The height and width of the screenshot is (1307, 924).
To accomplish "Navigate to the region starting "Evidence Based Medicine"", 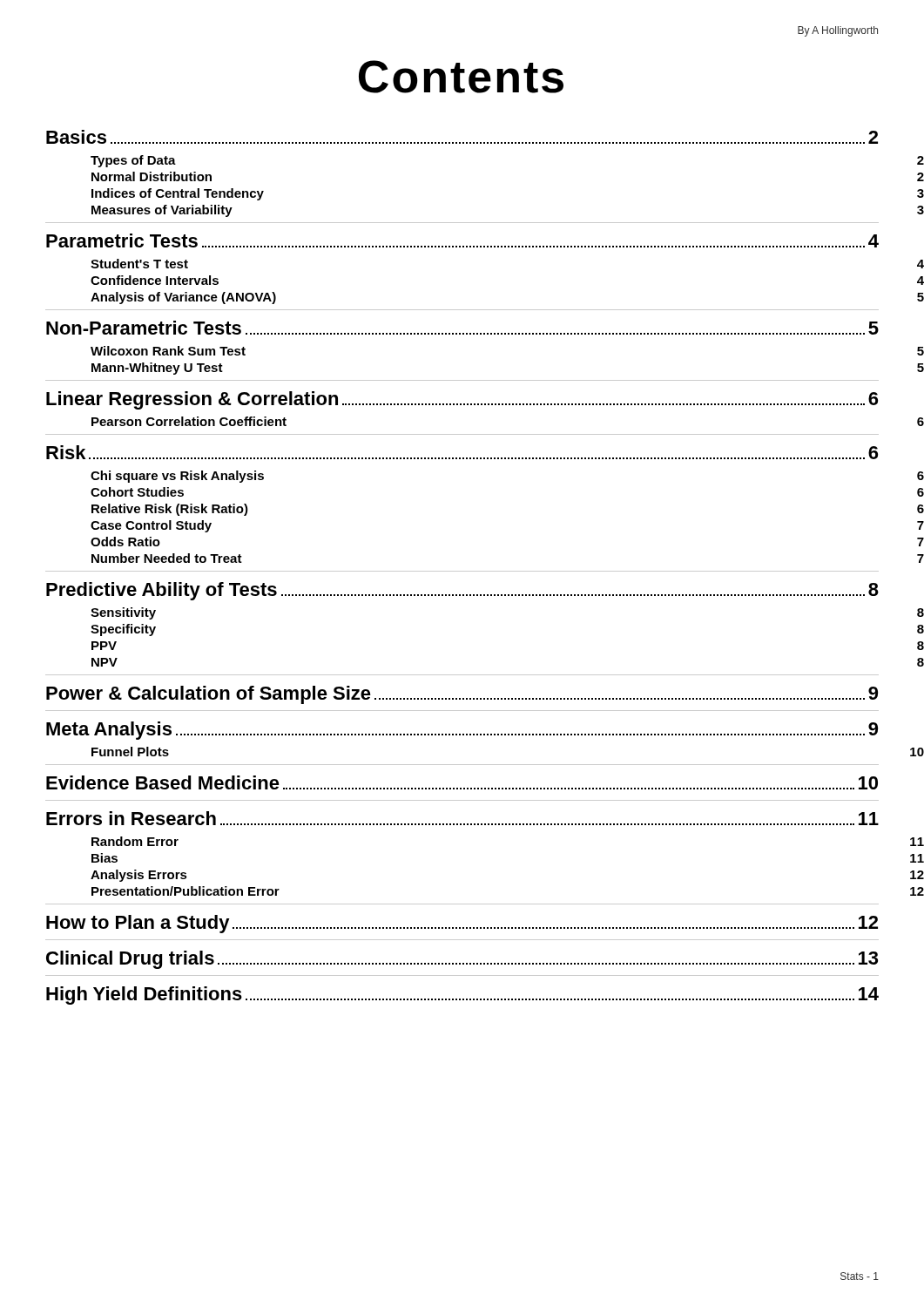I will (462, 783).
